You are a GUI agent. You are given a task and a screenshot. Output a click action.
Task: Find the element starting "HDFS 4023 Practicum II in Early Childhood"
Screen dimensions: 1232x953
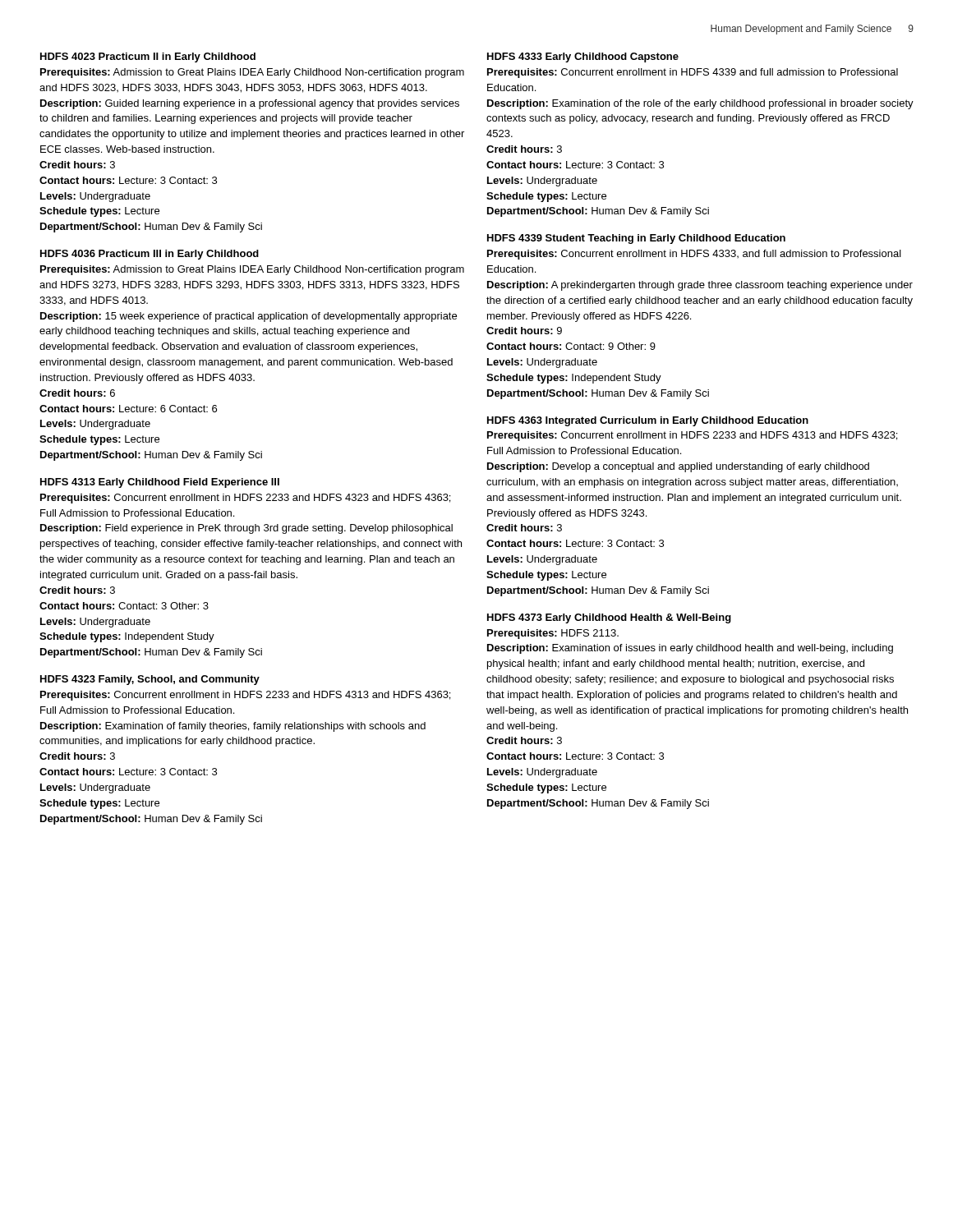coord(253,142)
